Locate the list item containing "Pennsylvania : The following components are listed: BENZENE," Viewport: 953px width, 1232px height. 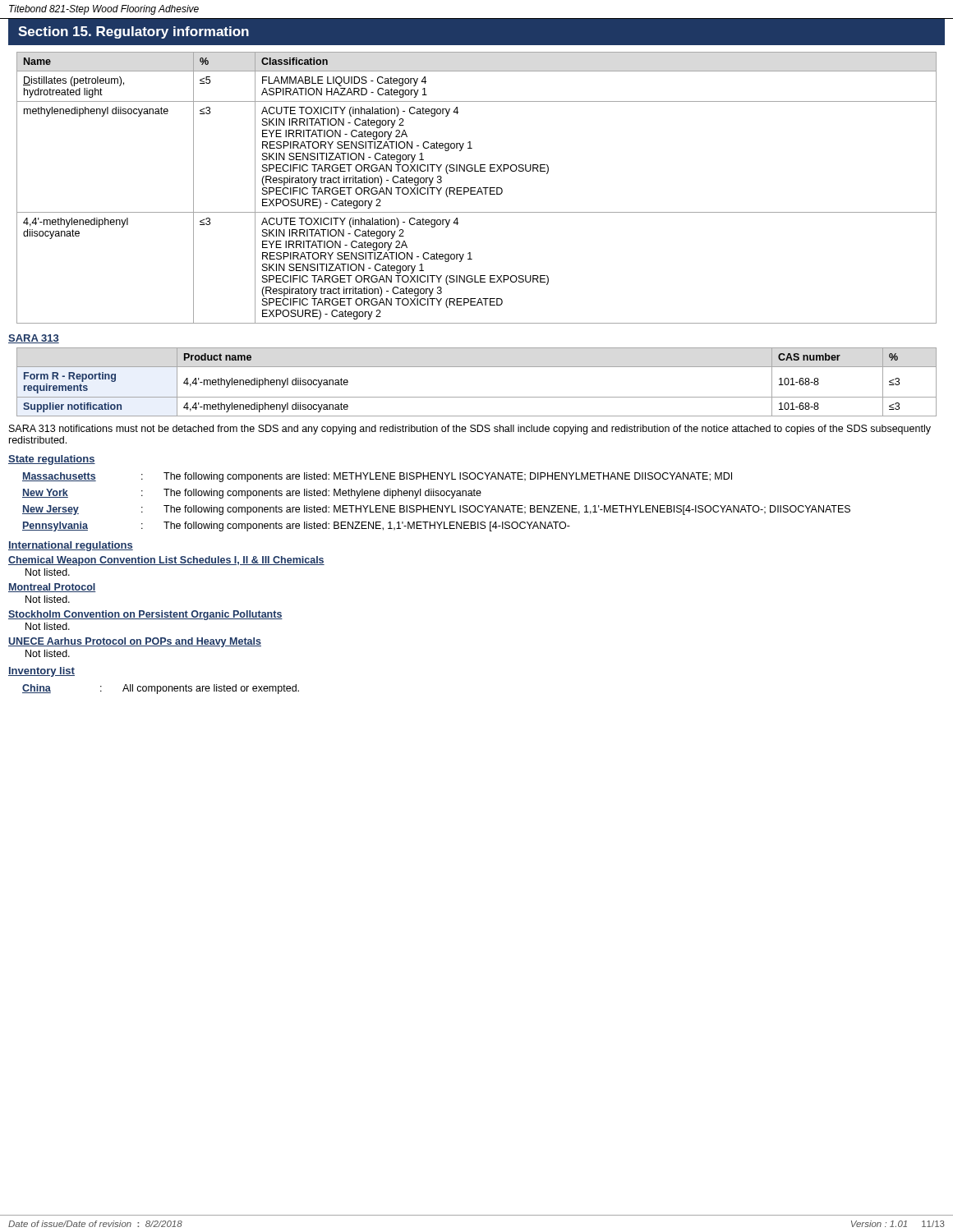point(476,526)
